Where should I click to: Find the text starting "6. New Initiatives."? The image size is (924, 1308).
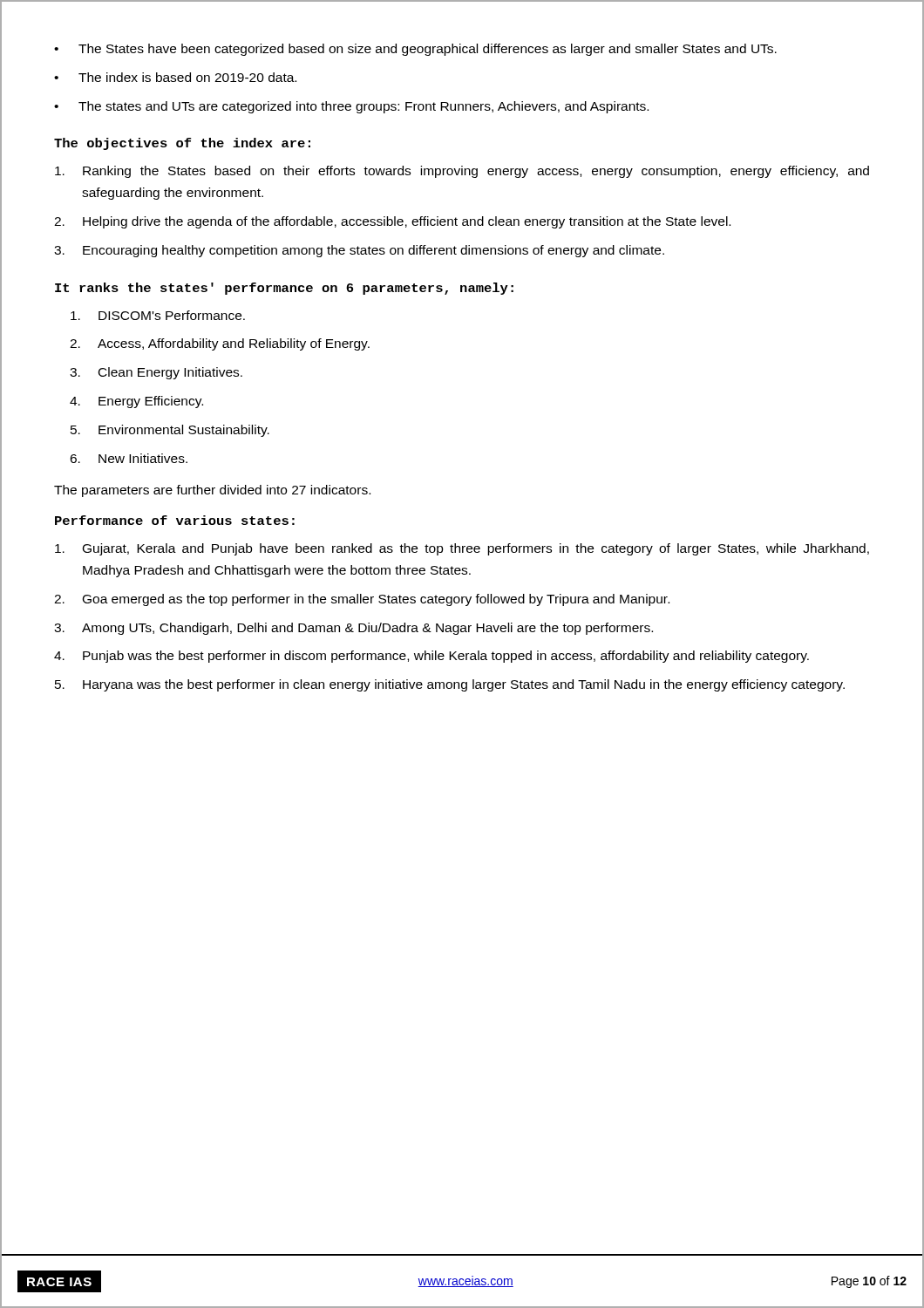click(x=129, y=458)
